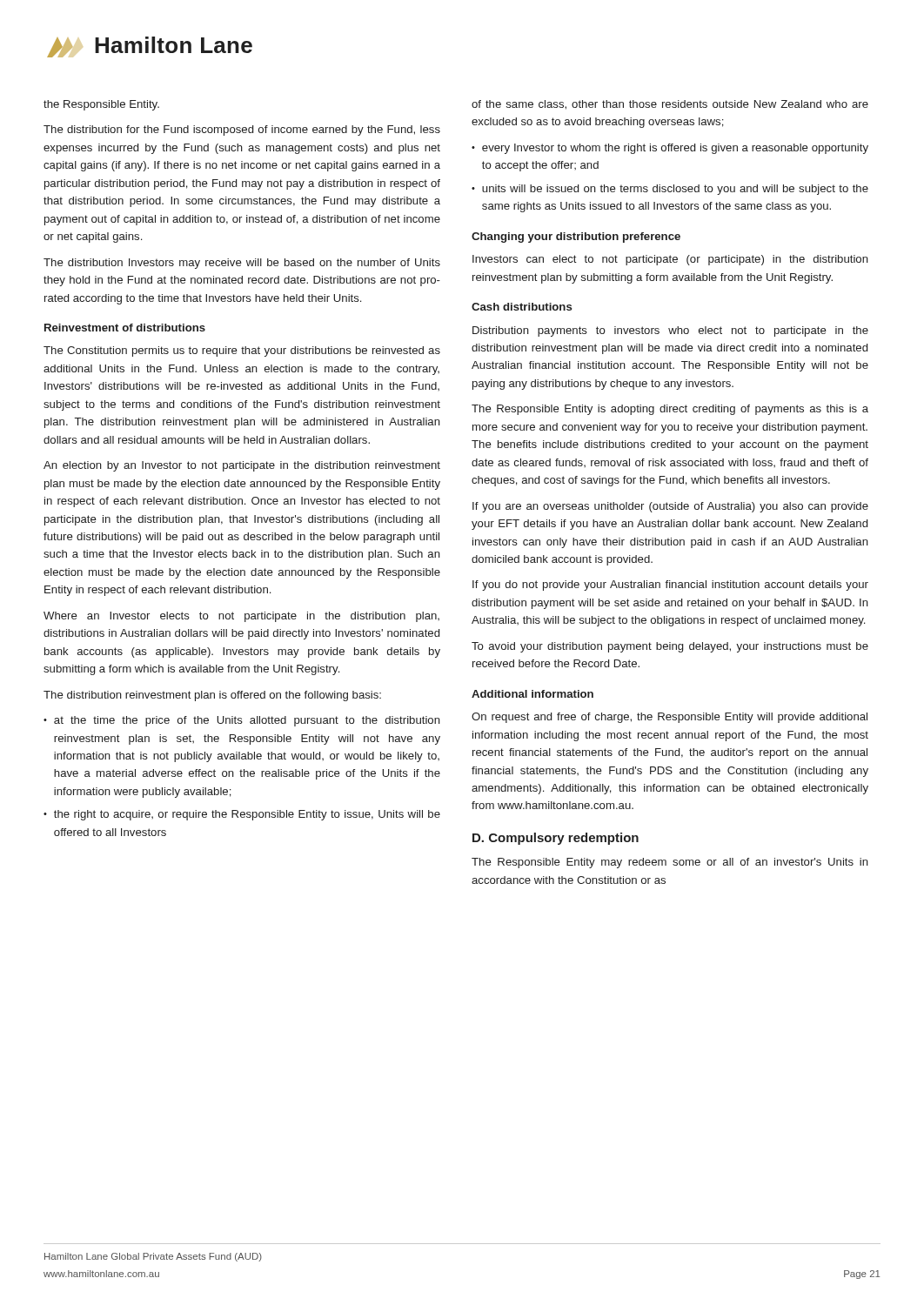
Task: Point to "Reinvestment of distributions"
Action: click(125, 328)
